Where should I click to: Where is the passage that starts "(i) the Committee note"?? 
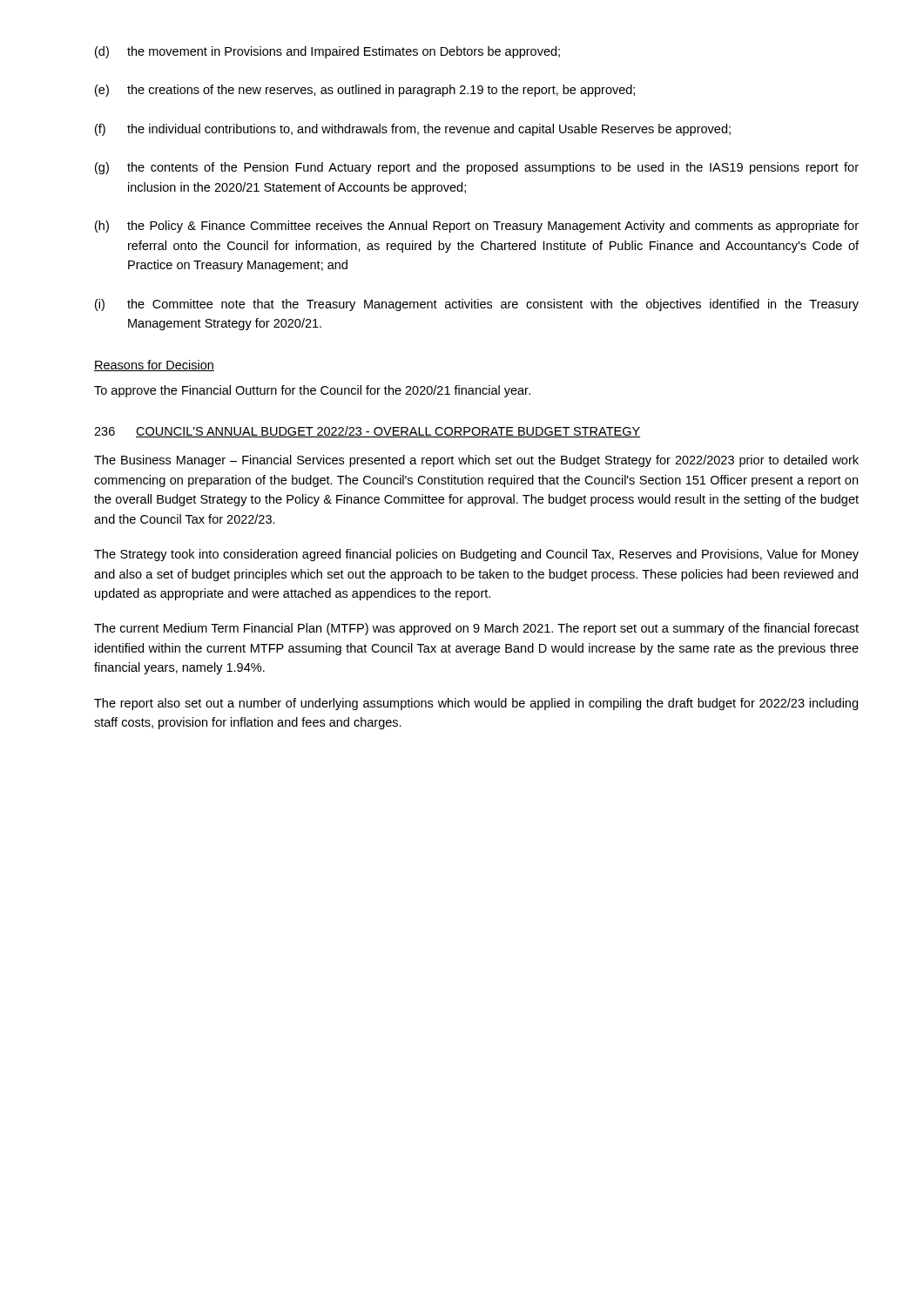point(476,314)
